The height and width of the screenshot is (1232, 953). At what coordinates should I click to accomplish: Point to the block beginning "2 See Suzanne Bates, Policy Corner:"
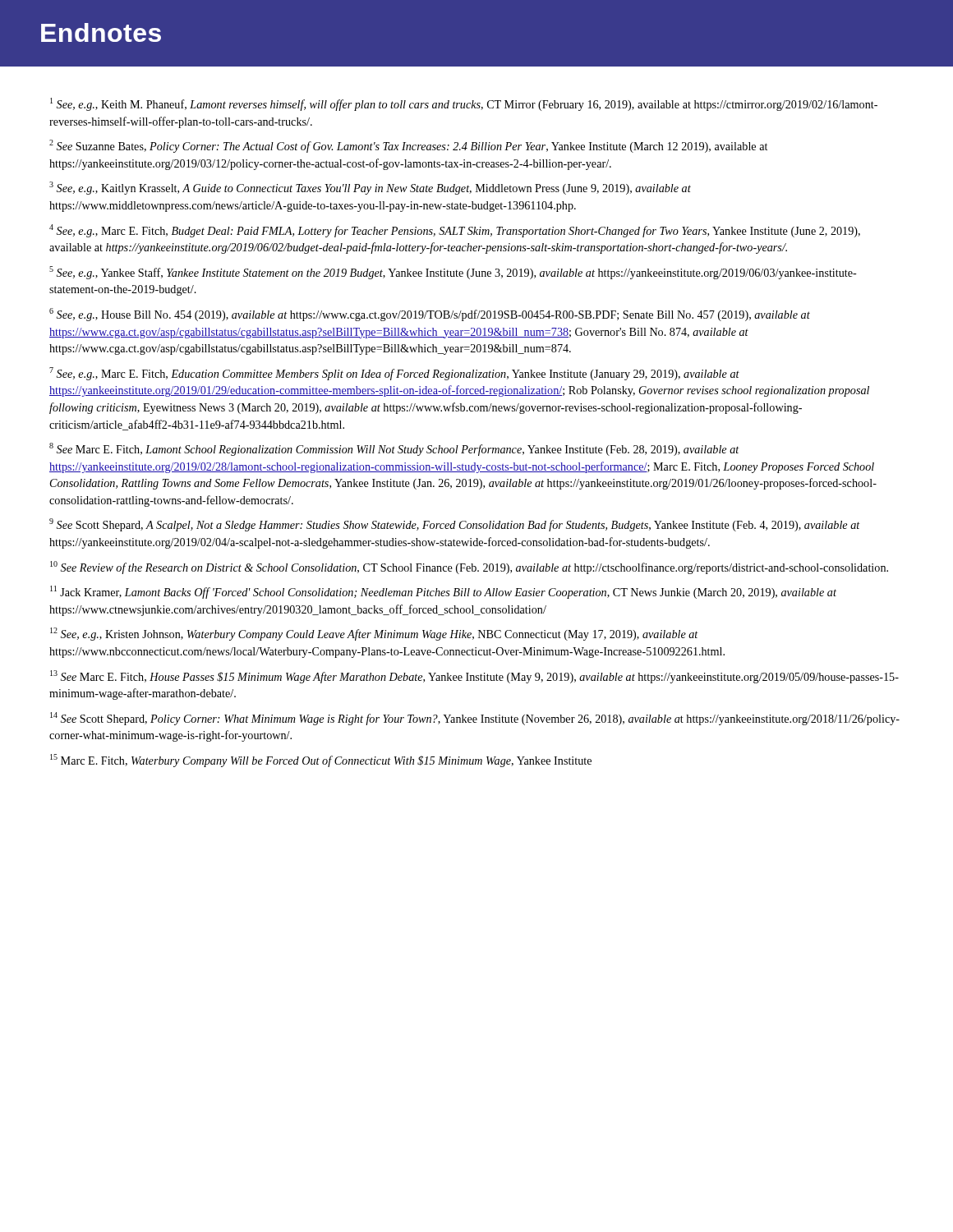408,154
